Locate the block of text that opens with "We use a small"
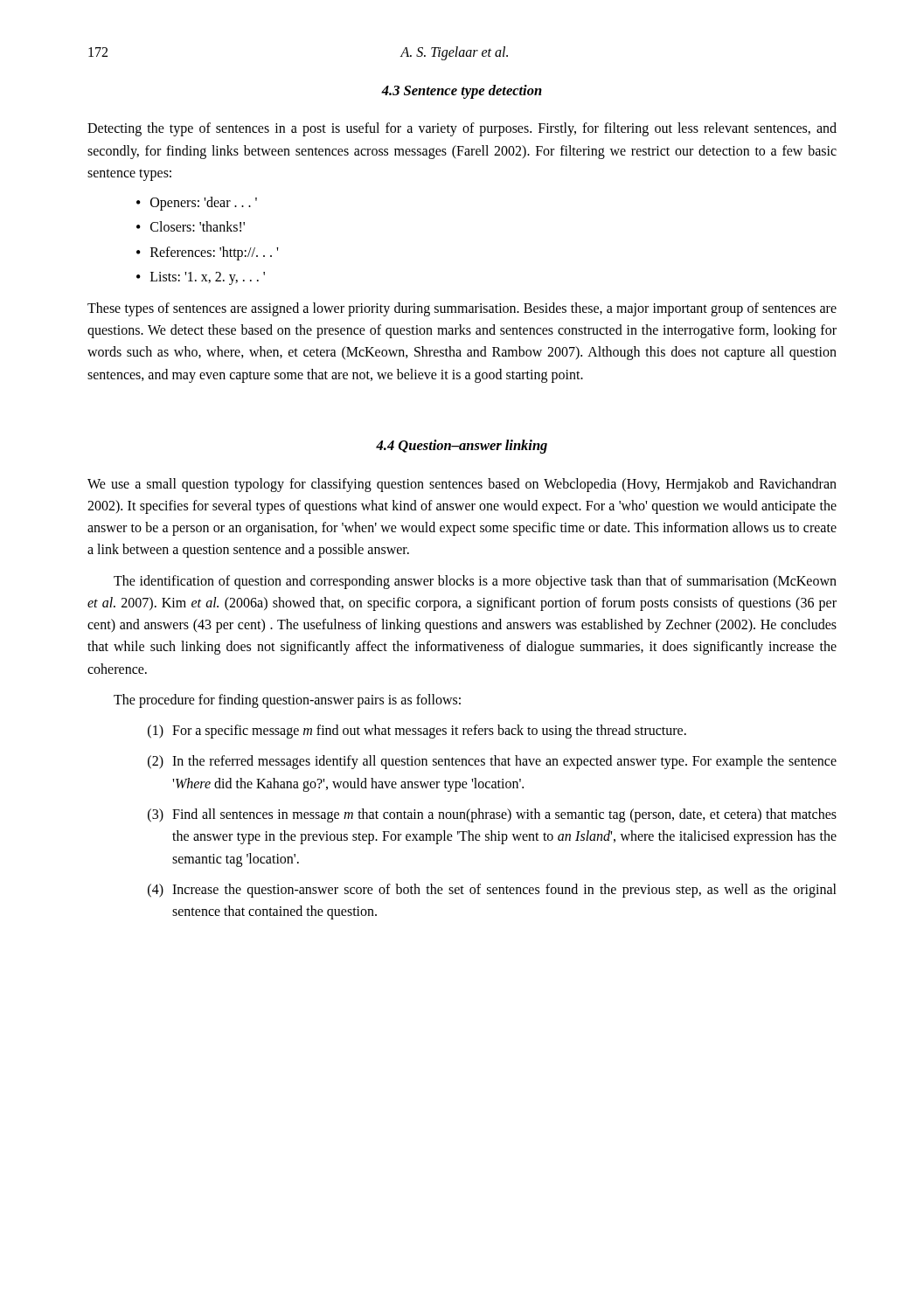924x1311 pixels. pyautogui.click(x=462, y=516)
